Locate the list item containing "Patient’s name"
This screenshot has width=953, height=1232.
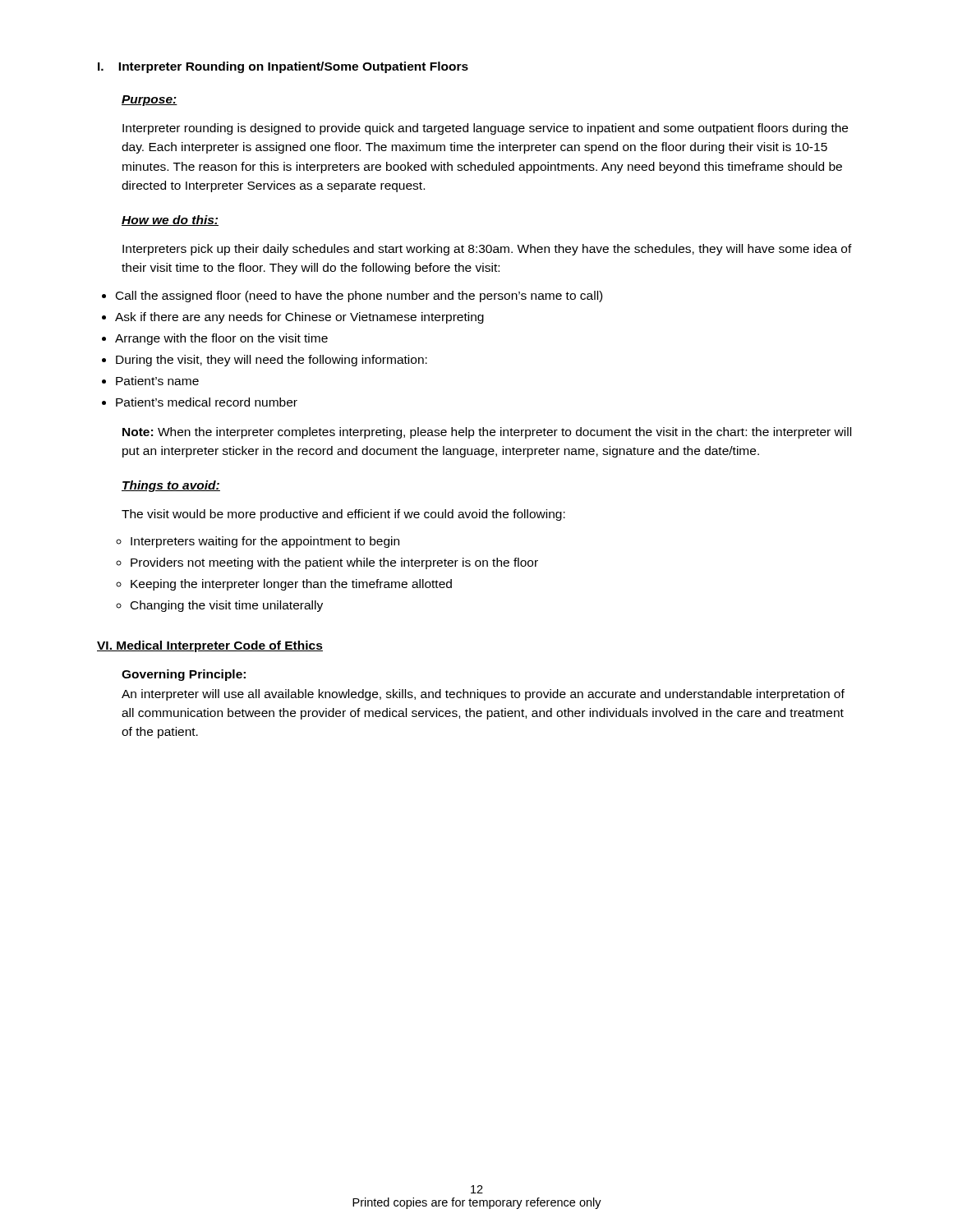coord(157,380)
